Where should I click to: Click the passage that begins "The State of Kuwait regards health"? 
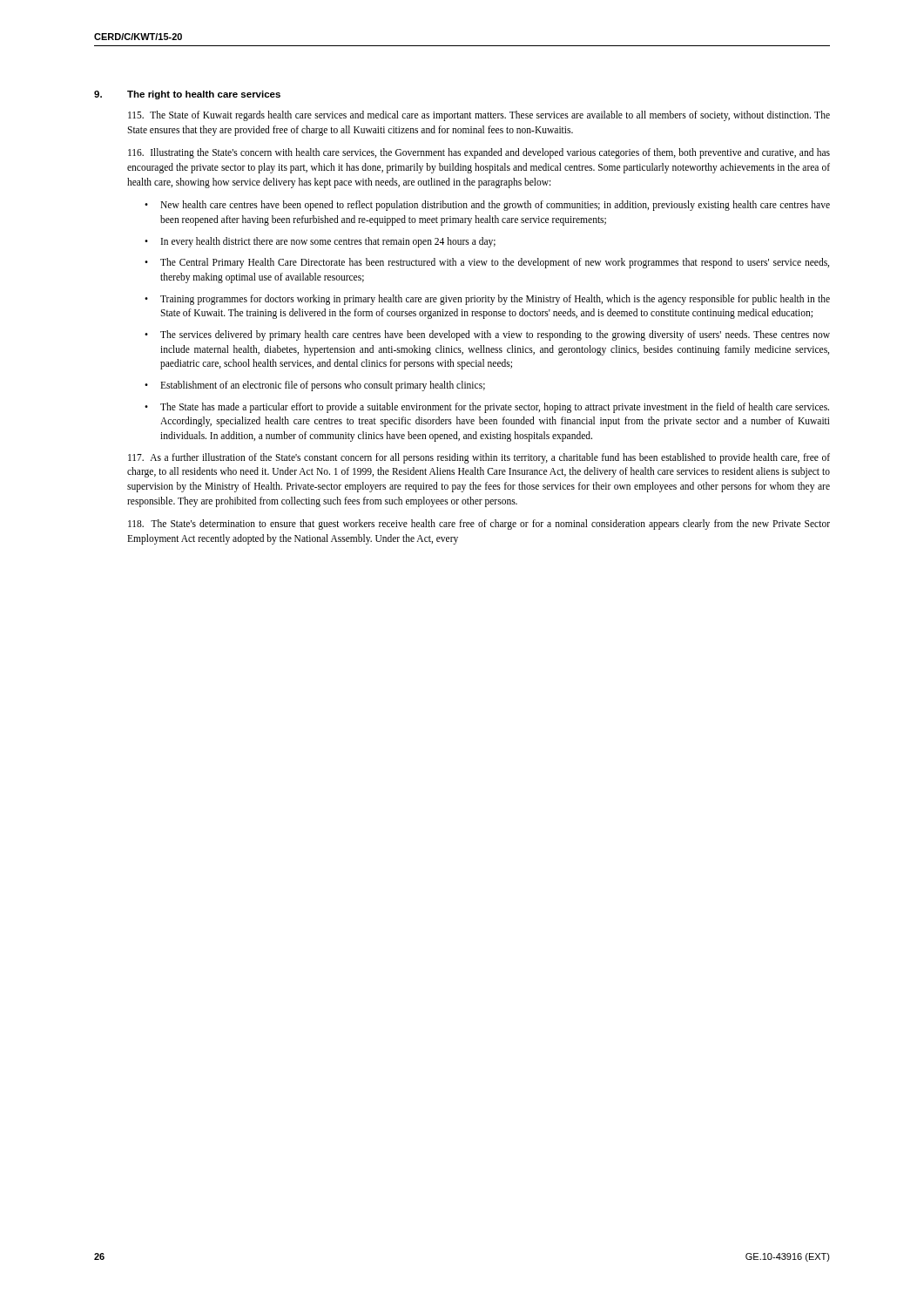(479, 122)
